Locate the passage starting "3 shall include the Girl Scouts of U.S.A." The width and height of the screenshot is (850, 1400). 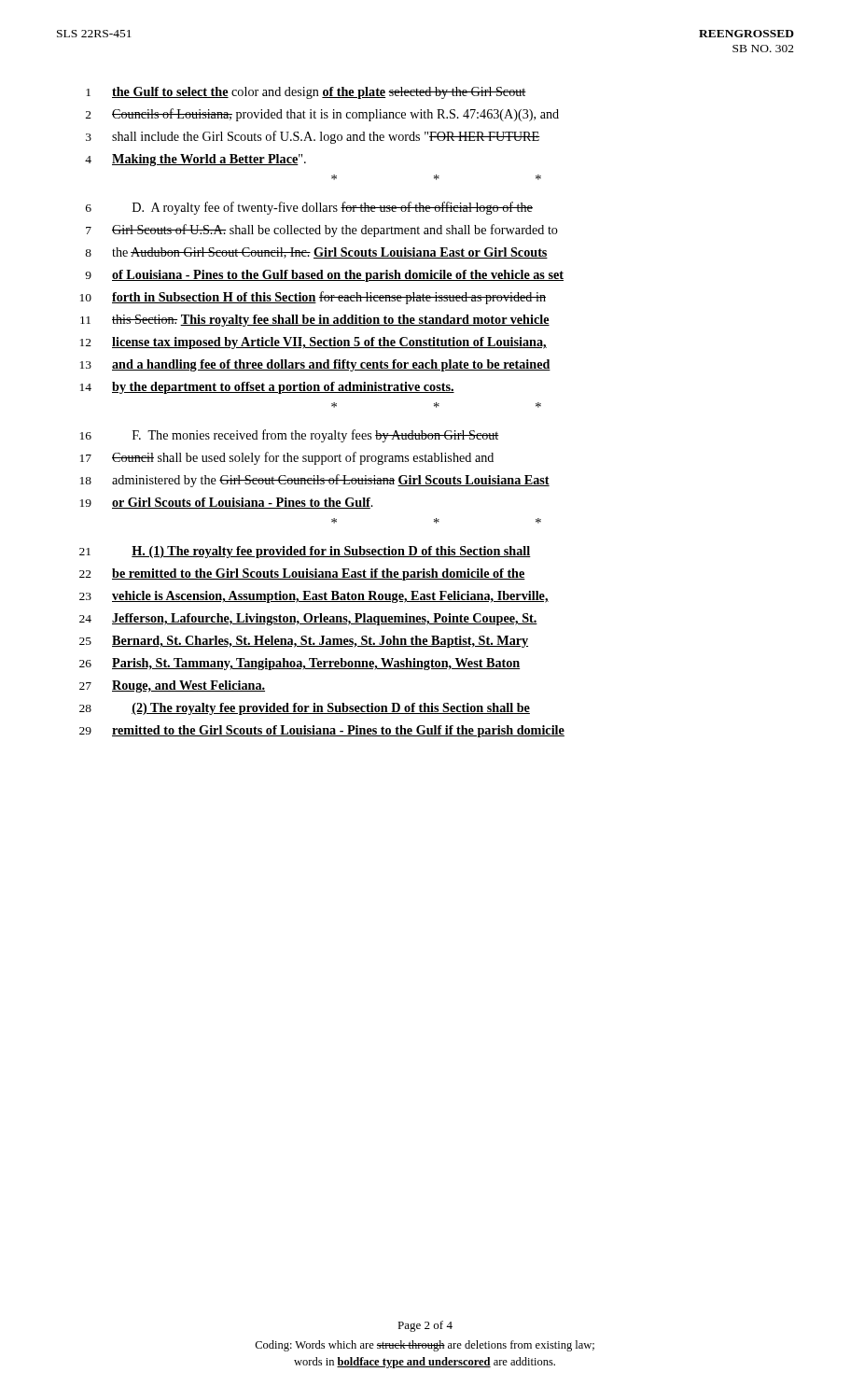point(425,137)
